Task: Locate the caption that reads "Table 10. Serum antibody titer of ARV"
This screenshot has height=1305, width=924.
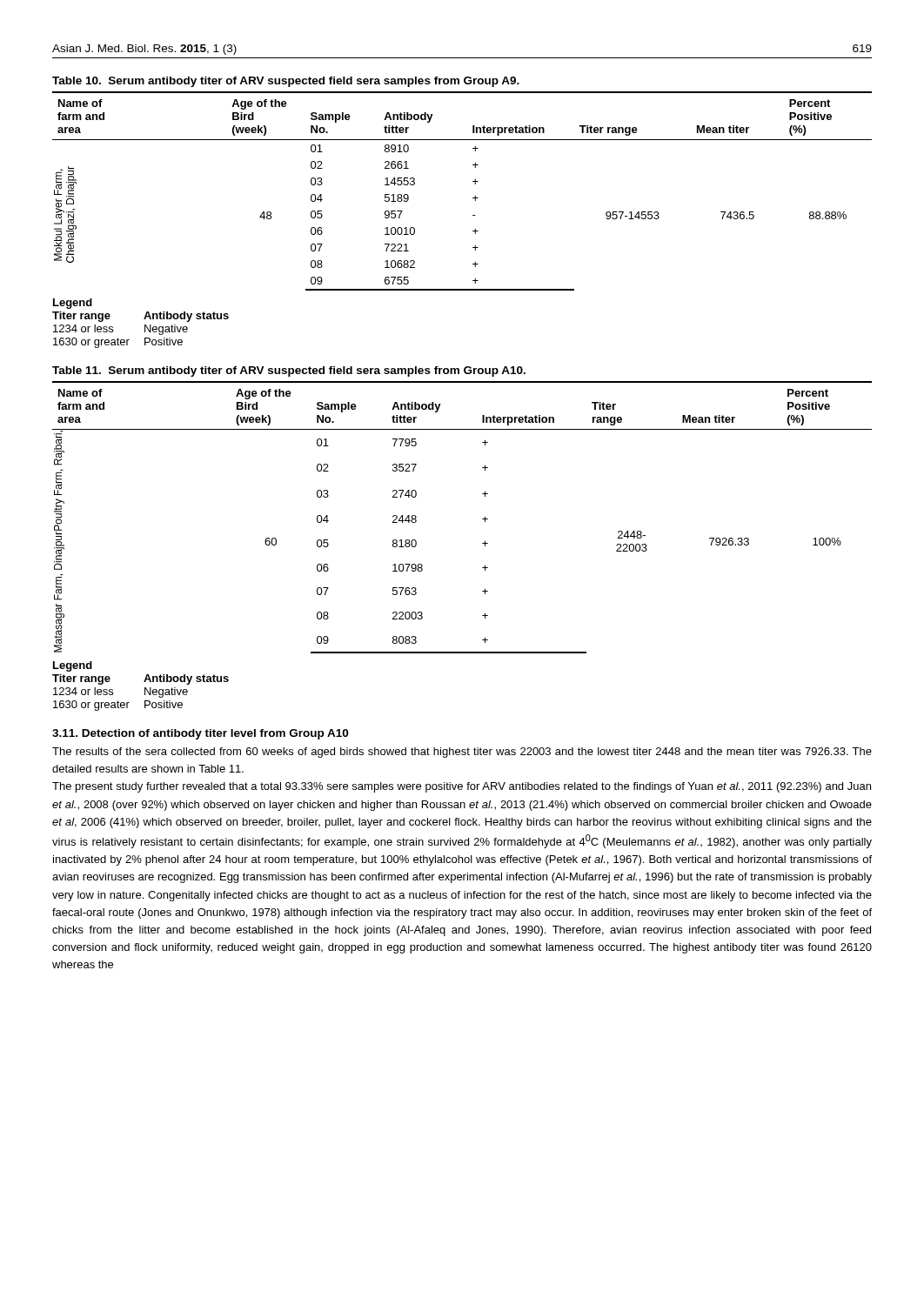Action: (286, 81)
